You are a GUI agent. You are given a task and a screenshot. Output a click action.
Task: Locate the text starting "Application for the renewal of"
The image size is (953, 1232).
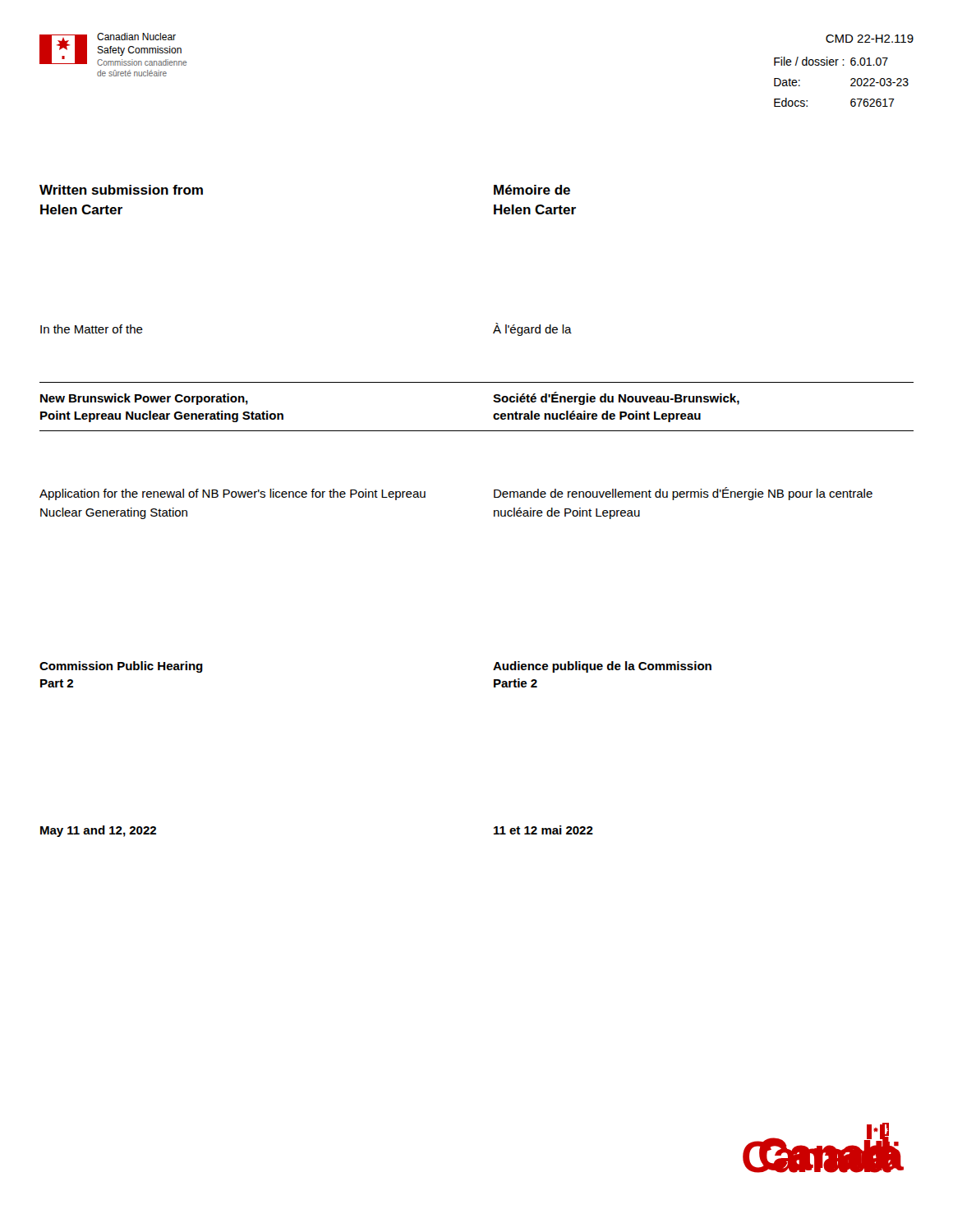click(x=226, y=494)
